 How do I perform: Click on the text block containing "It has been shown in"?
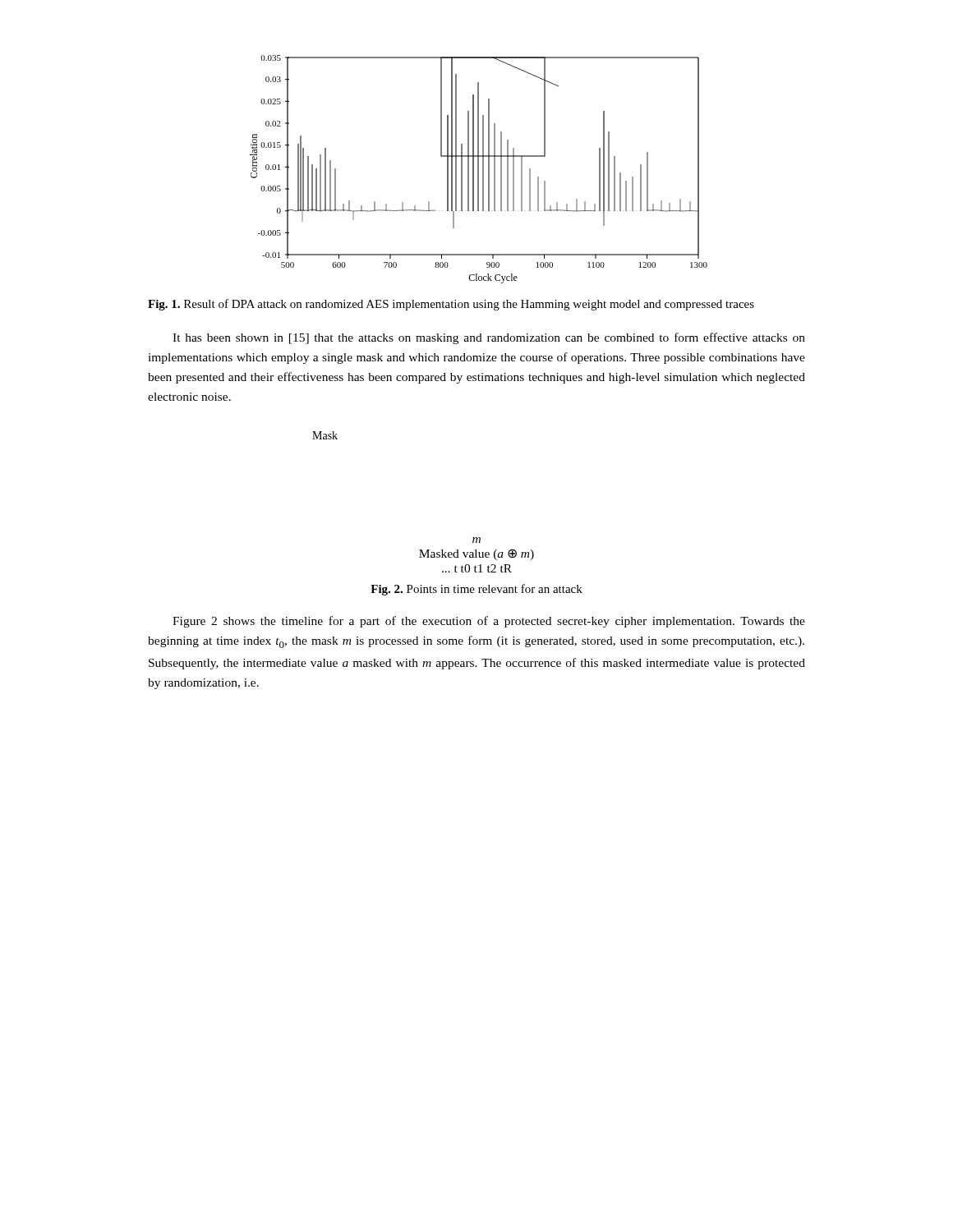click(x=476, y=367)
